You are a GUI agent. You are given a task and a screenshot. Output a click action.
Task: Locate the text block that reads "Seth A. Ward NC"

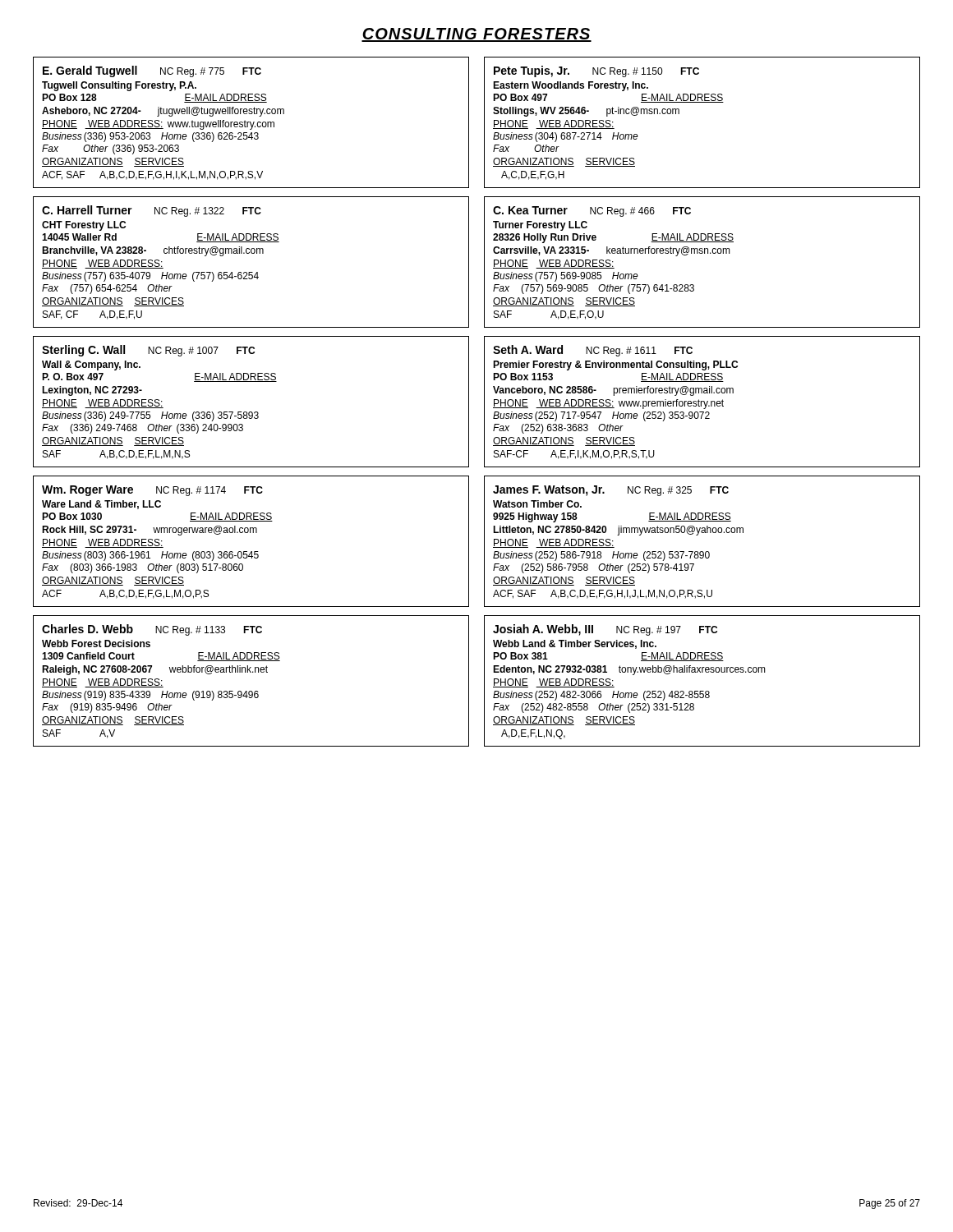tap(702, 402)
